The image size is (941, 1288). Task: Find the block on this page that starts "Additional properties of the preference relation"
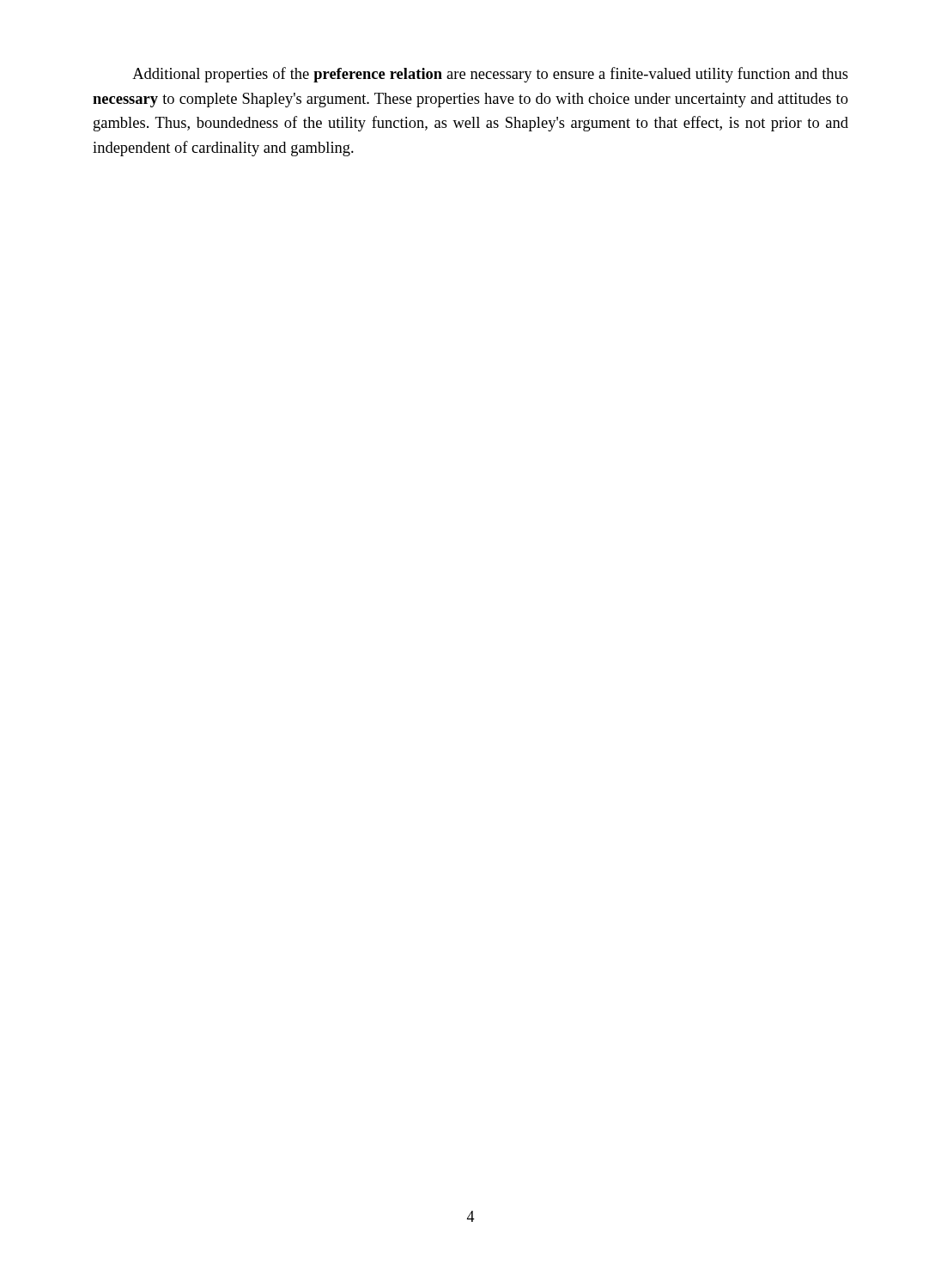[470, 111]
